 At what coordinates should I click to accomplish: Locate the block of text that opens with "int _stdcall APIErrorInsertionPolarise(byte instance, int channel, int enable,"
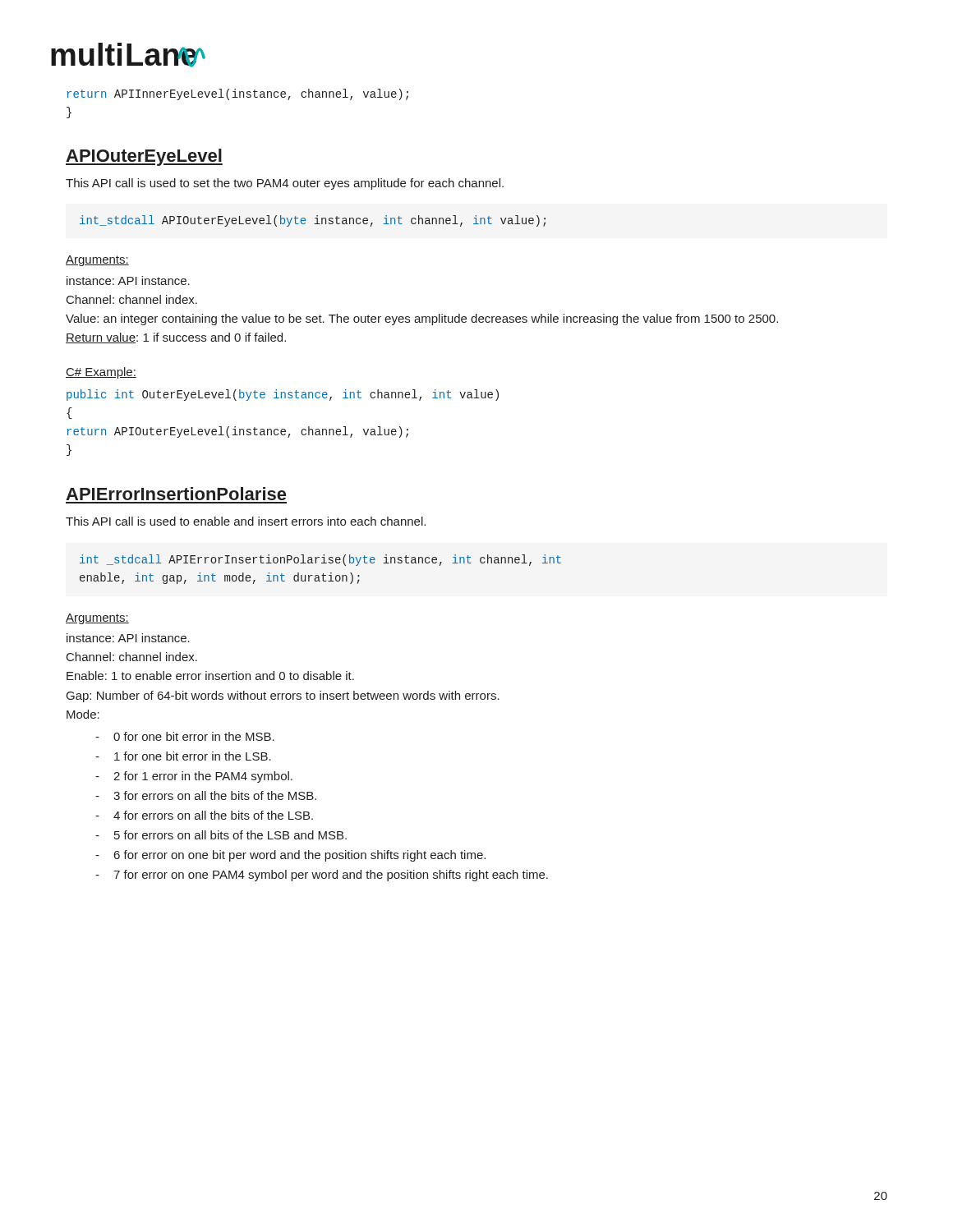point(476,569)
